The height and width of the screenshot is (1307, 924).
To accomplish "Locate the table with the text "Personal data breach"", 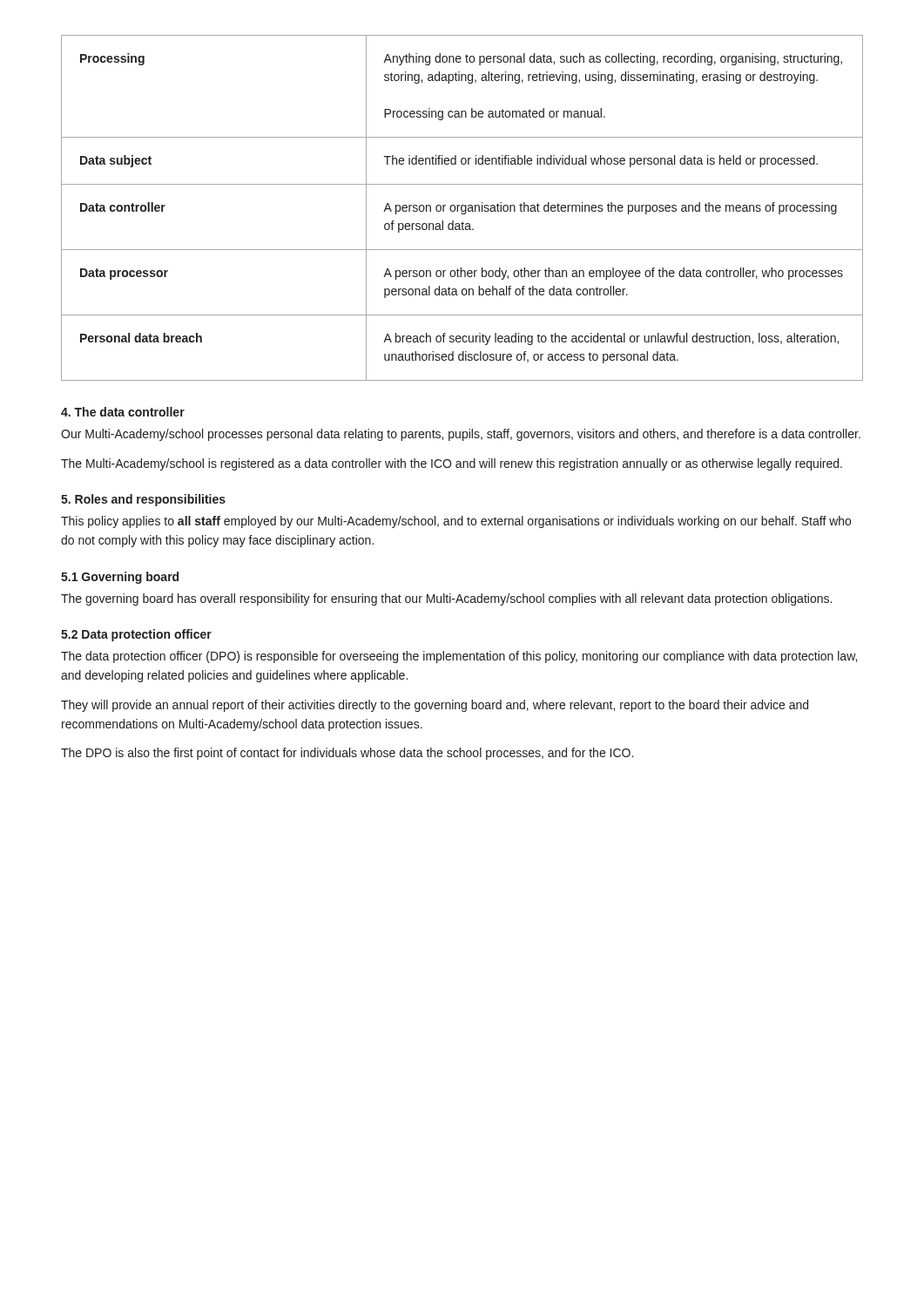I will (x=462, y=208).
